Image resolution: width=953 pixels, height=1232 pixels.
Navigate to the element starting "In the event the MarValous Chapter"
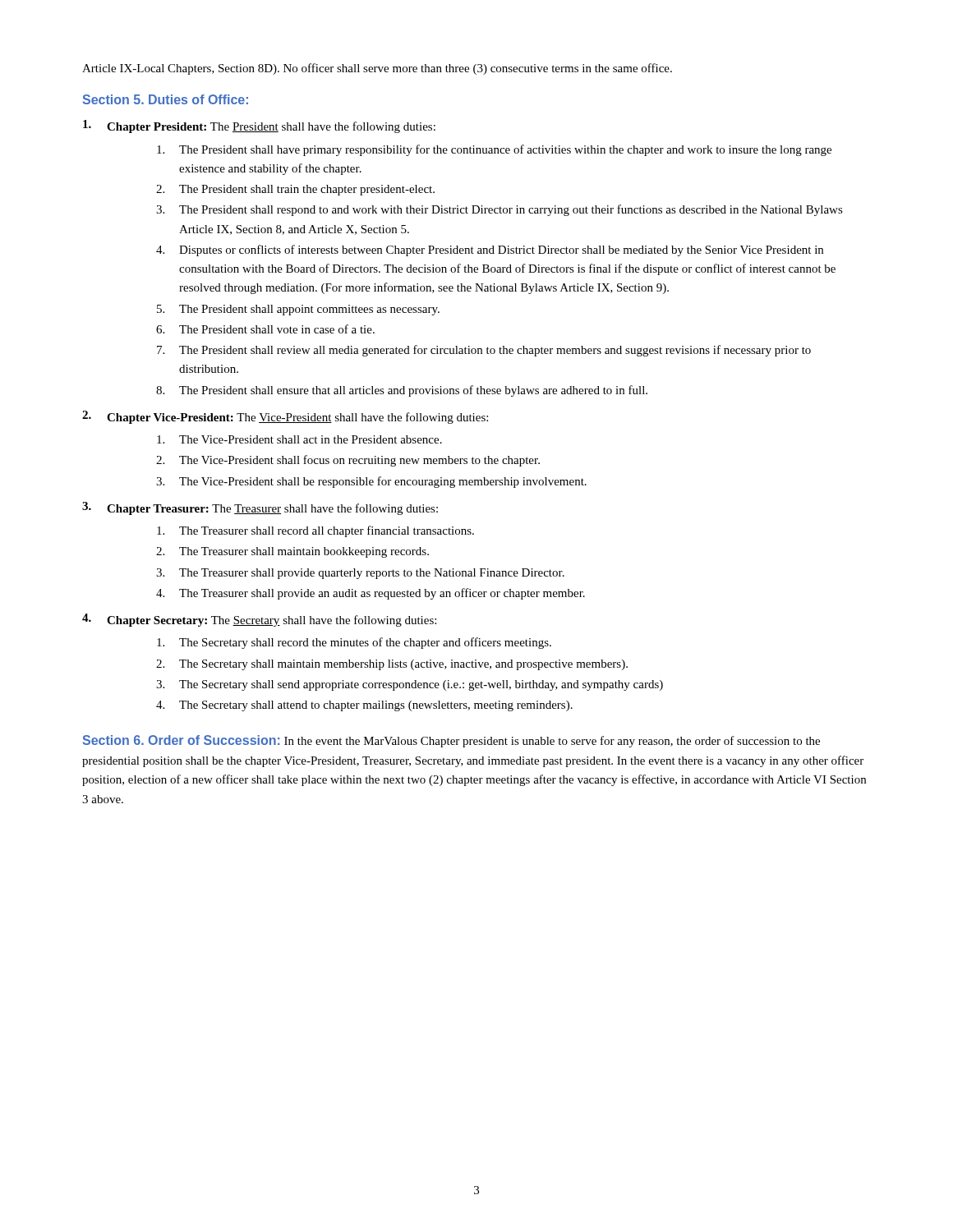474,770
